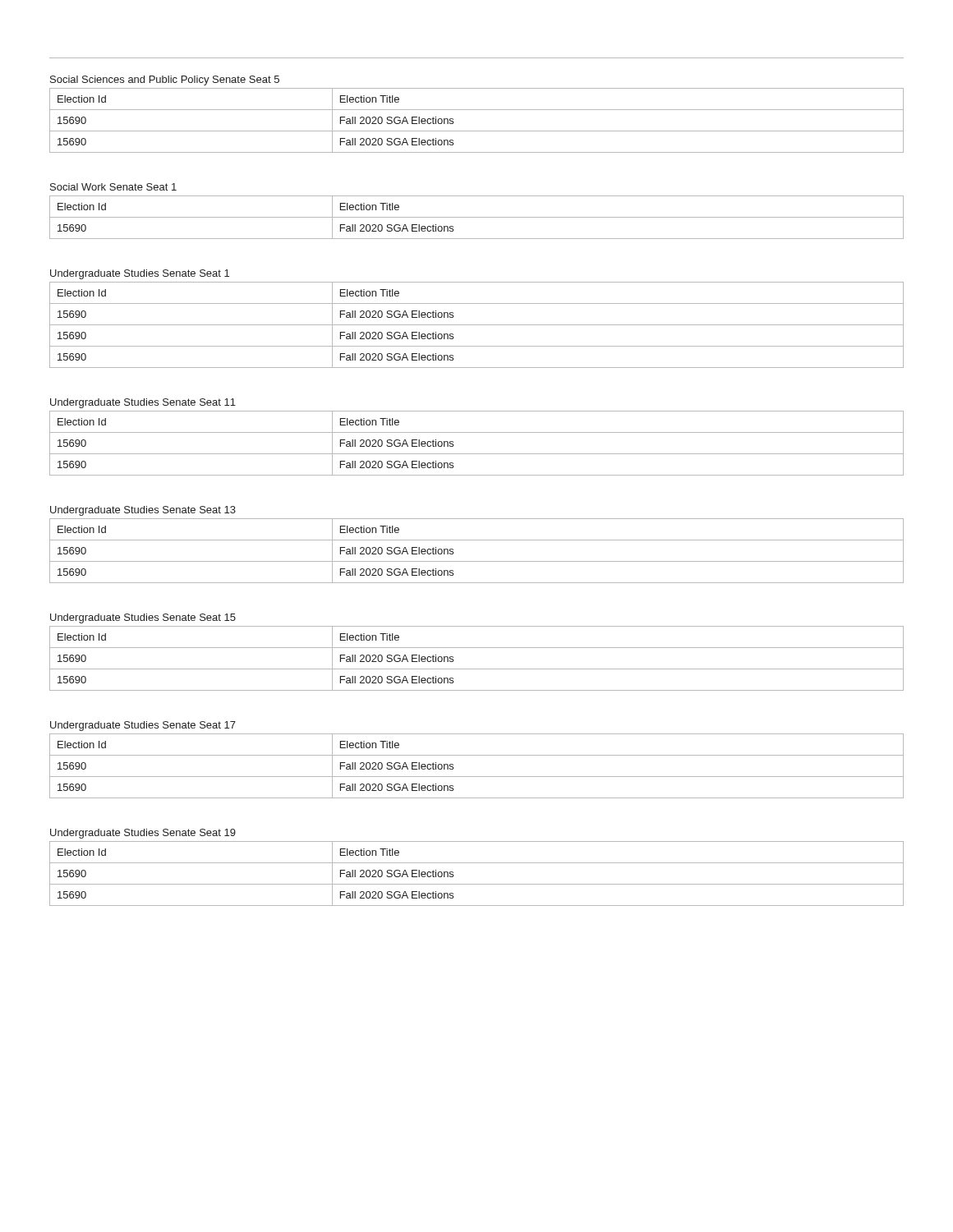Click where it says "Undergraduate Studies Senate Seat 17"

(x=143, y=725)
